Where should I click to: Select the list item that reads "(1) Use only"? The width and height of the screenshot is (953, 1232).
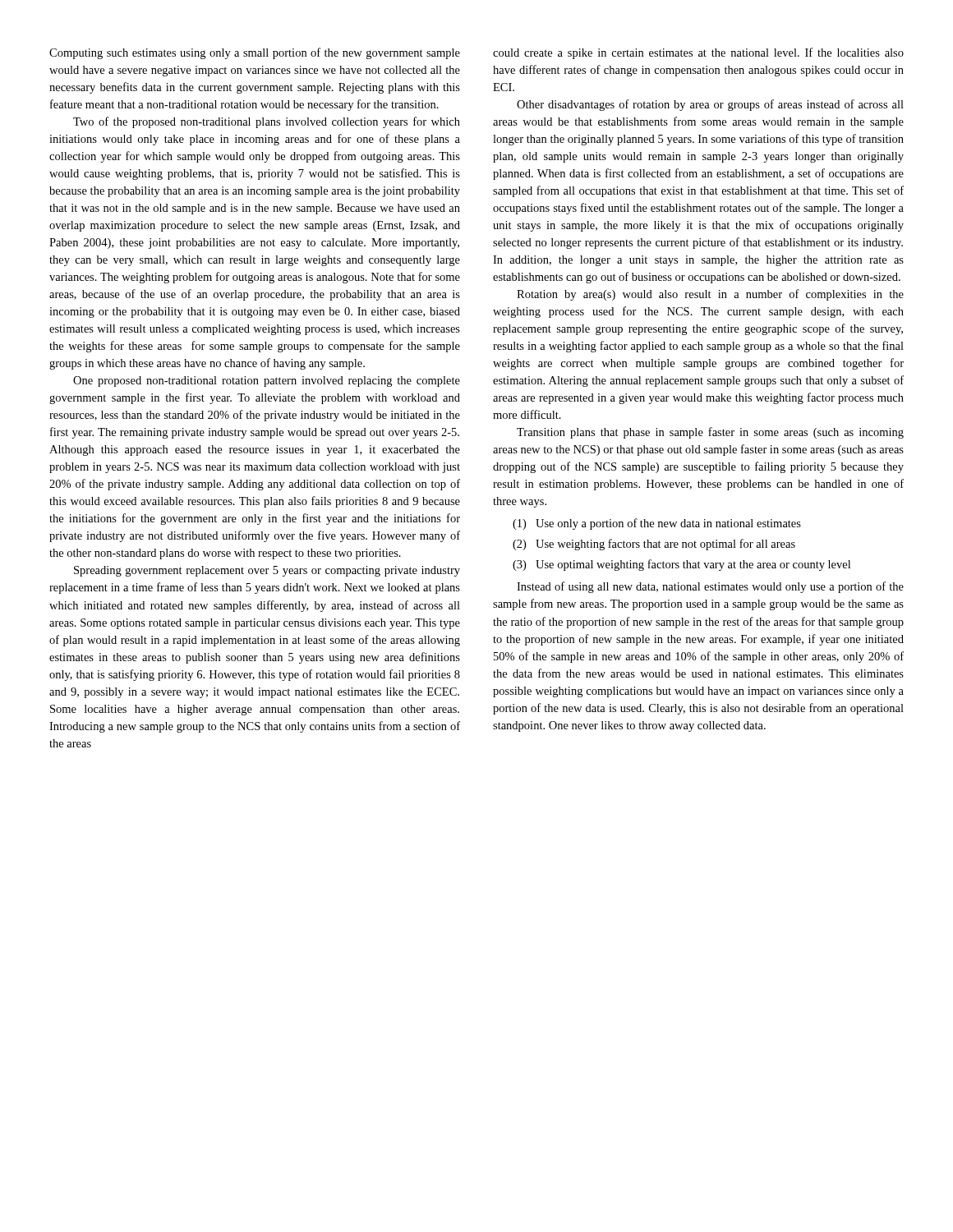pos(708,524)
